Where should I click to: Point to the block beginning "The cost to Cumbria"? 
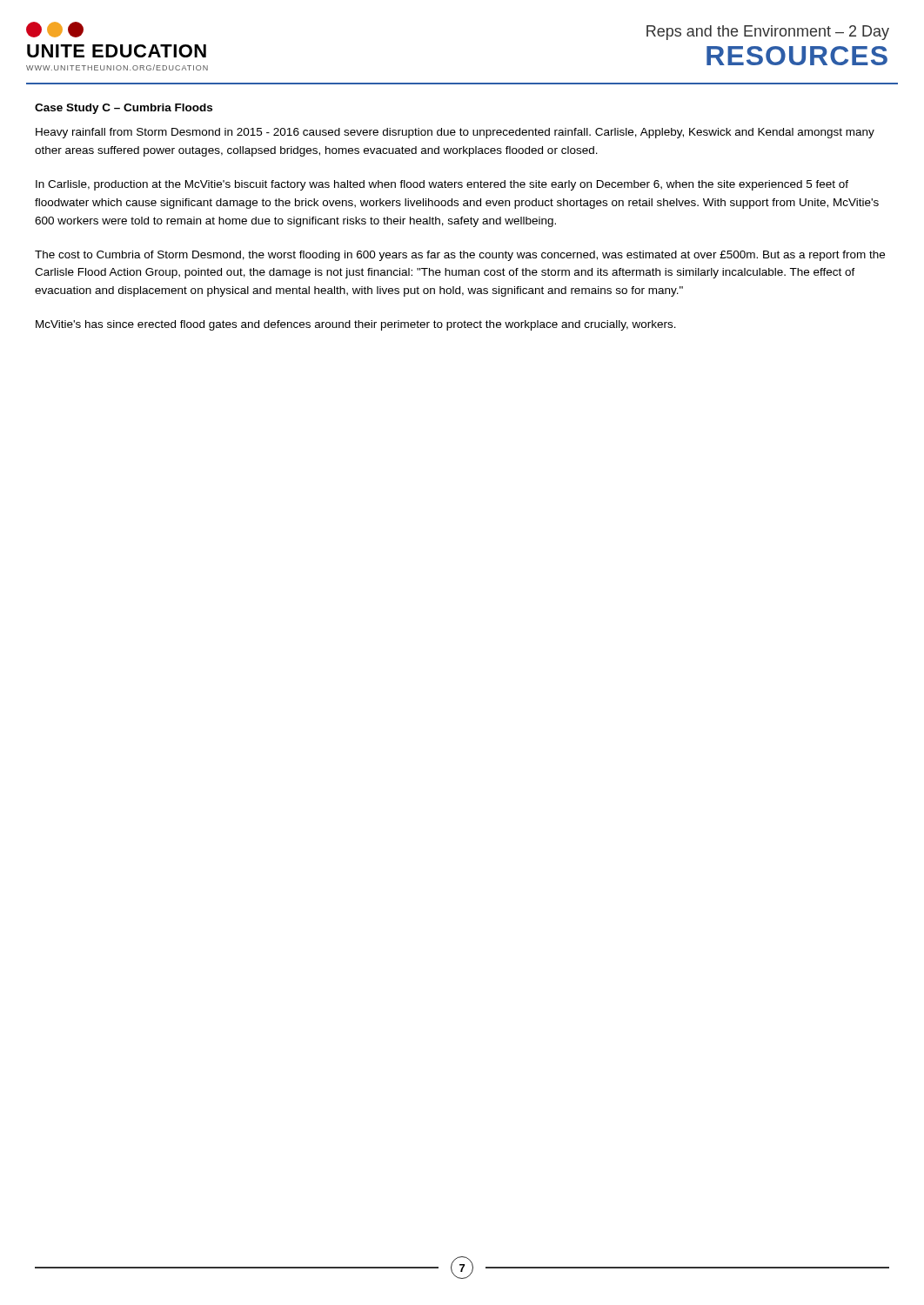[x=460, y=272]
